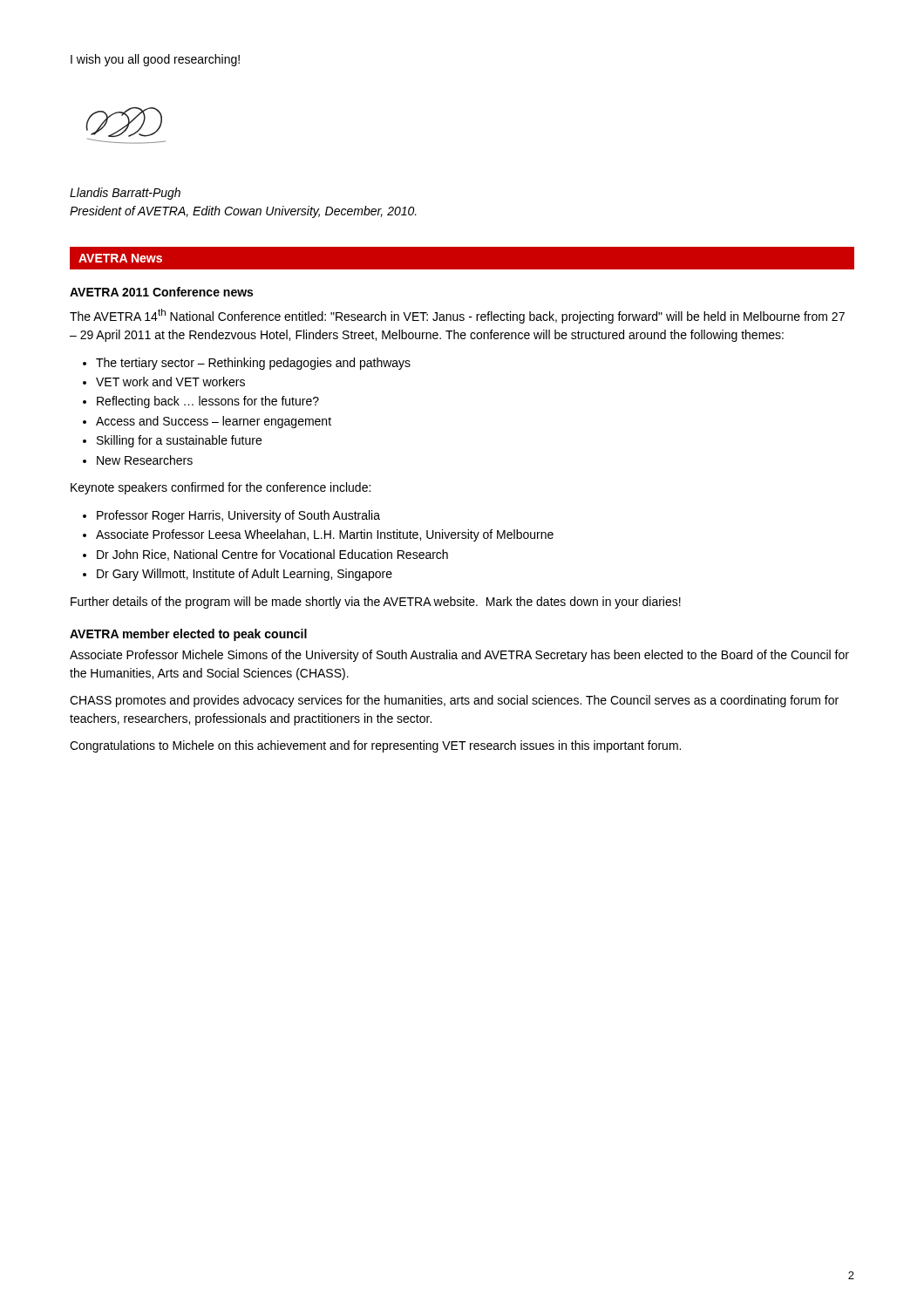Find the list item with the text "New Researchers"
The width and height of the screenshot is (924, 1308).
click(x=144, y=460)
